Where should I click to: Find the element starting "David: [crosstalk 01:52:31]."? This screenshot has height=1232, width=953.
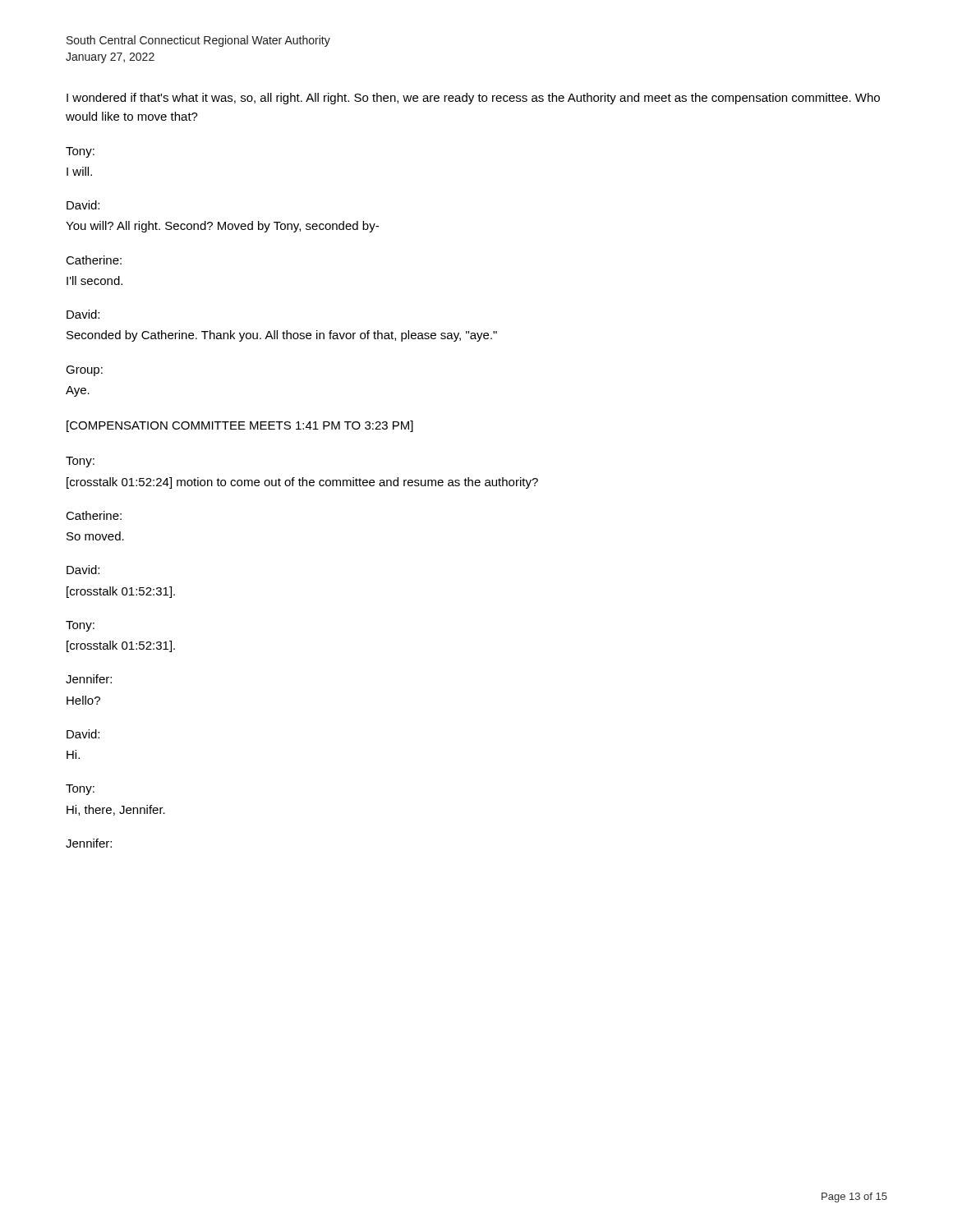click(x=83, y=570)
